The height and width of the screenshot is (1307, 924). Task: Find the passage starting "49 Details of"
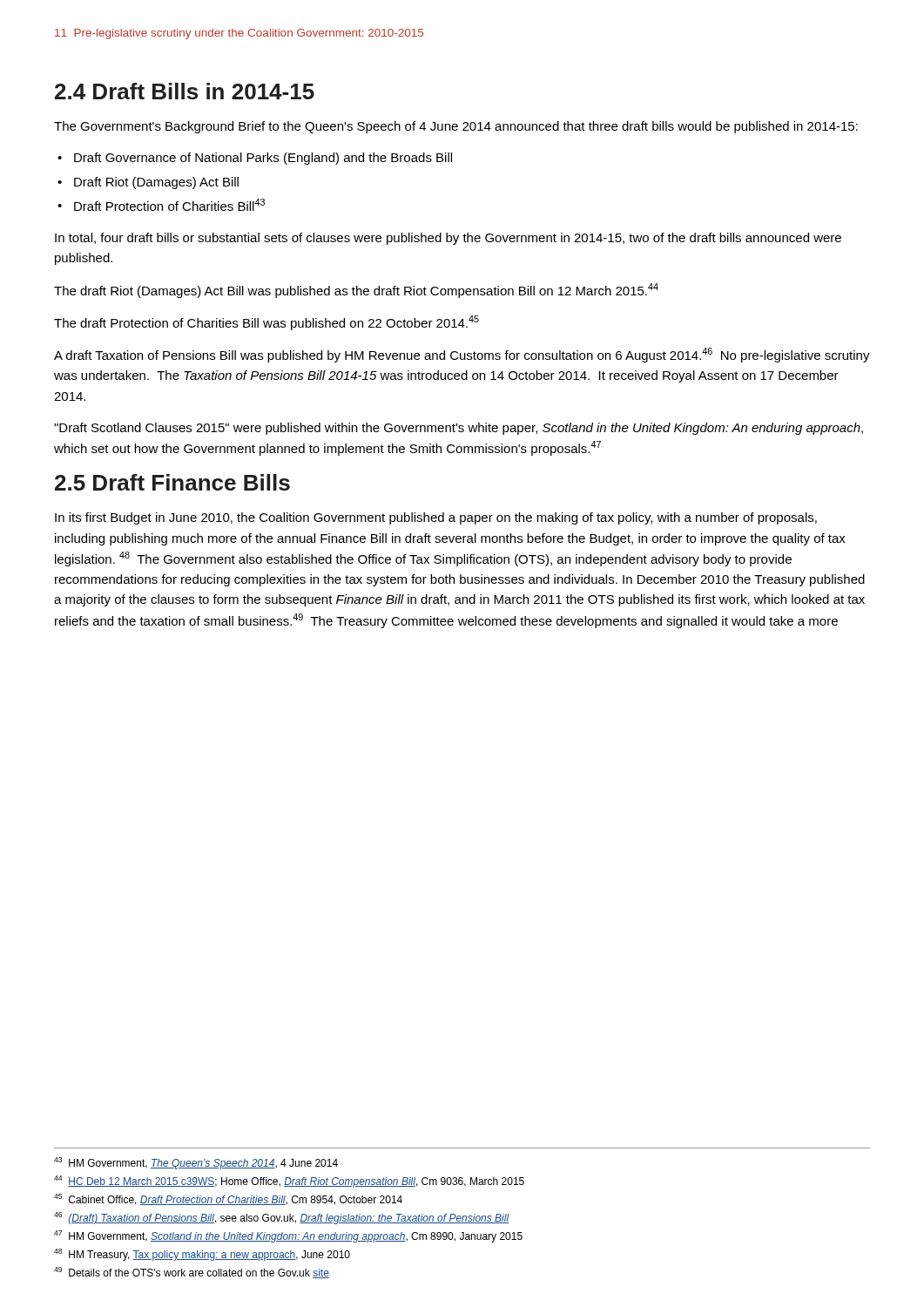191,1272
